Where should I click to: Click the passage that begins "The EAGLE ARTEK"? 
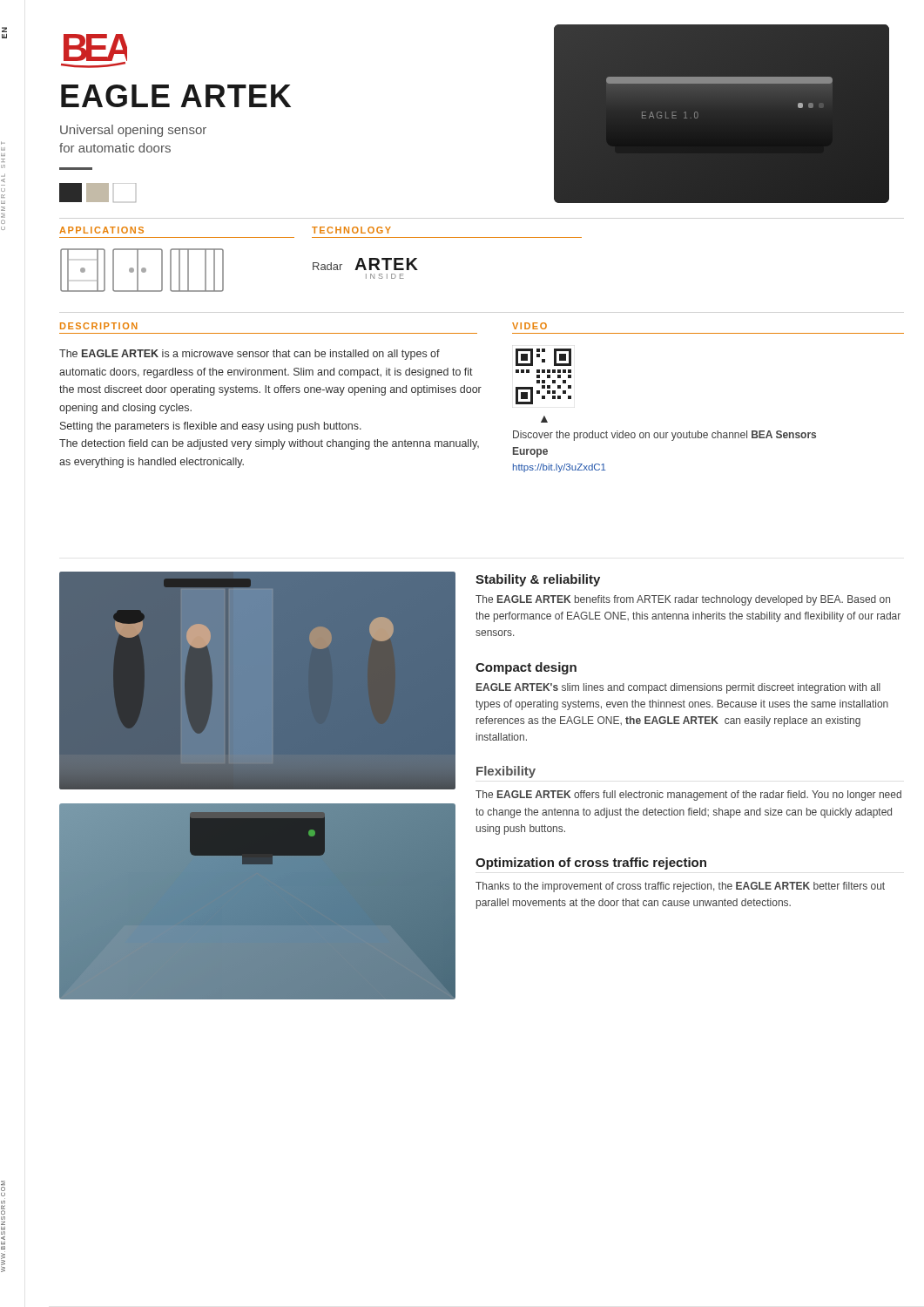(250, 355)
